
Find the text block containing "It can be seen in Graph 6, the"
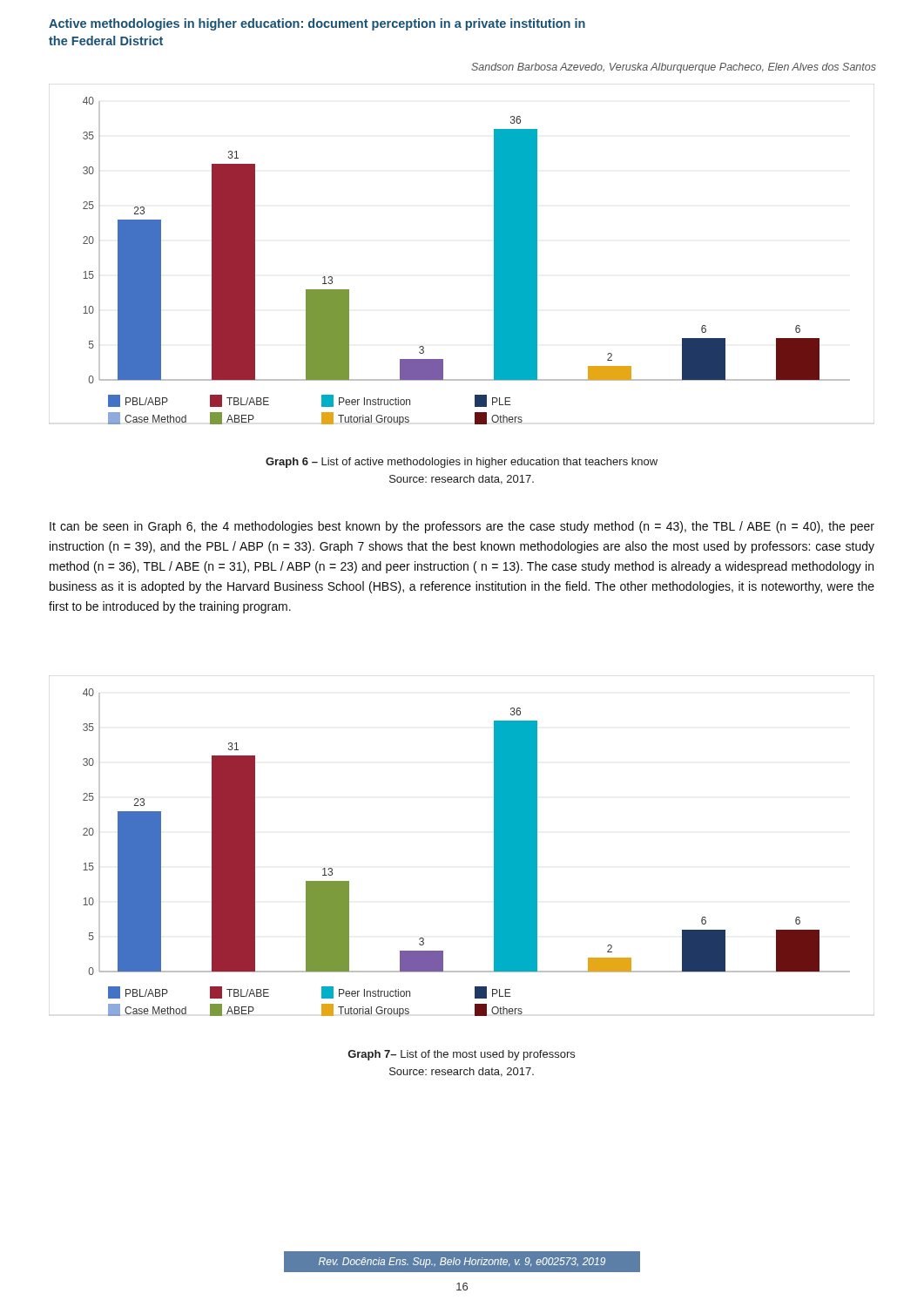[x=462, y=567]
